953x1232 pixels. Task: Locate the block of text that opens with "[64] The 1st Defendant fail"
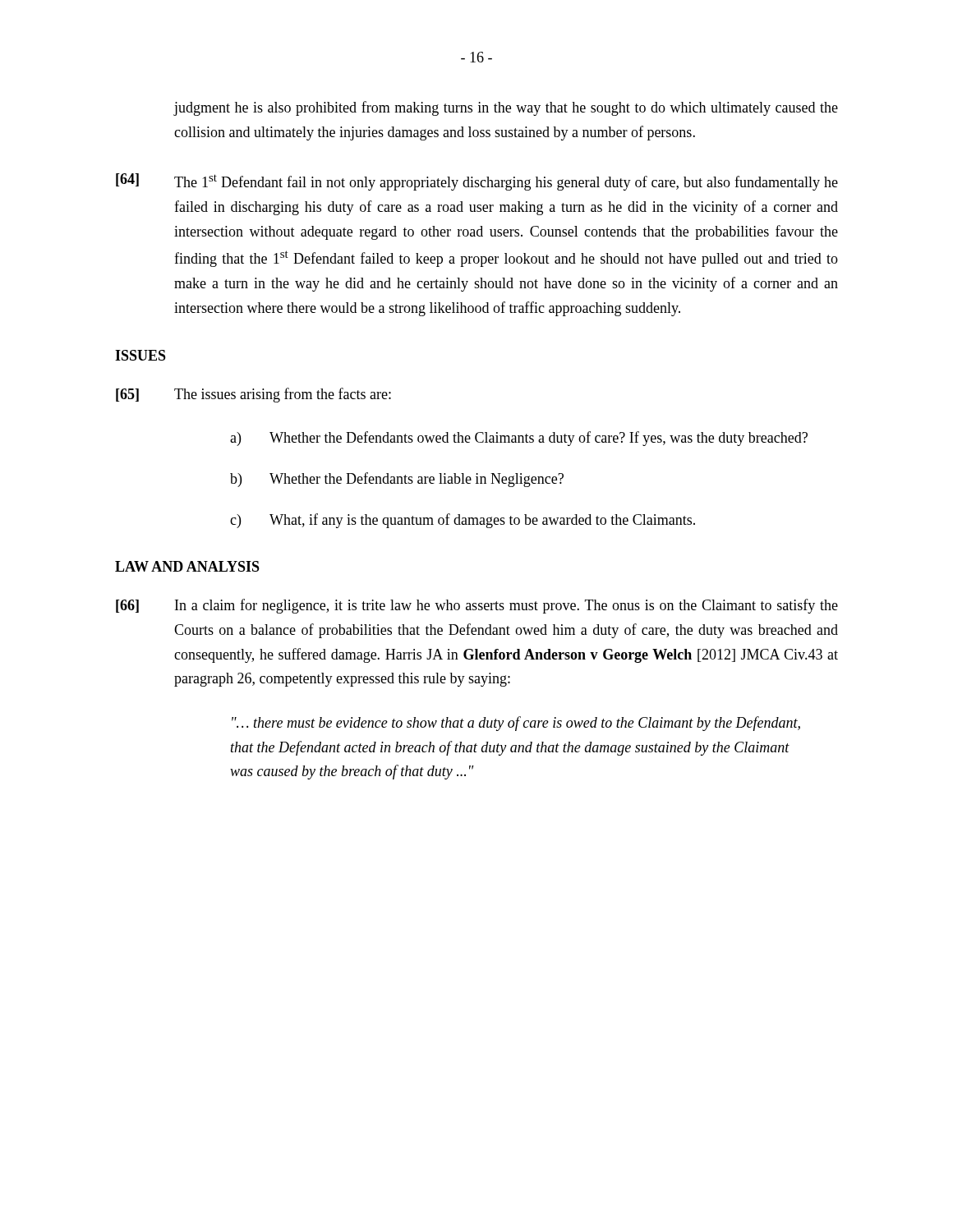click(x=476, y=244)
